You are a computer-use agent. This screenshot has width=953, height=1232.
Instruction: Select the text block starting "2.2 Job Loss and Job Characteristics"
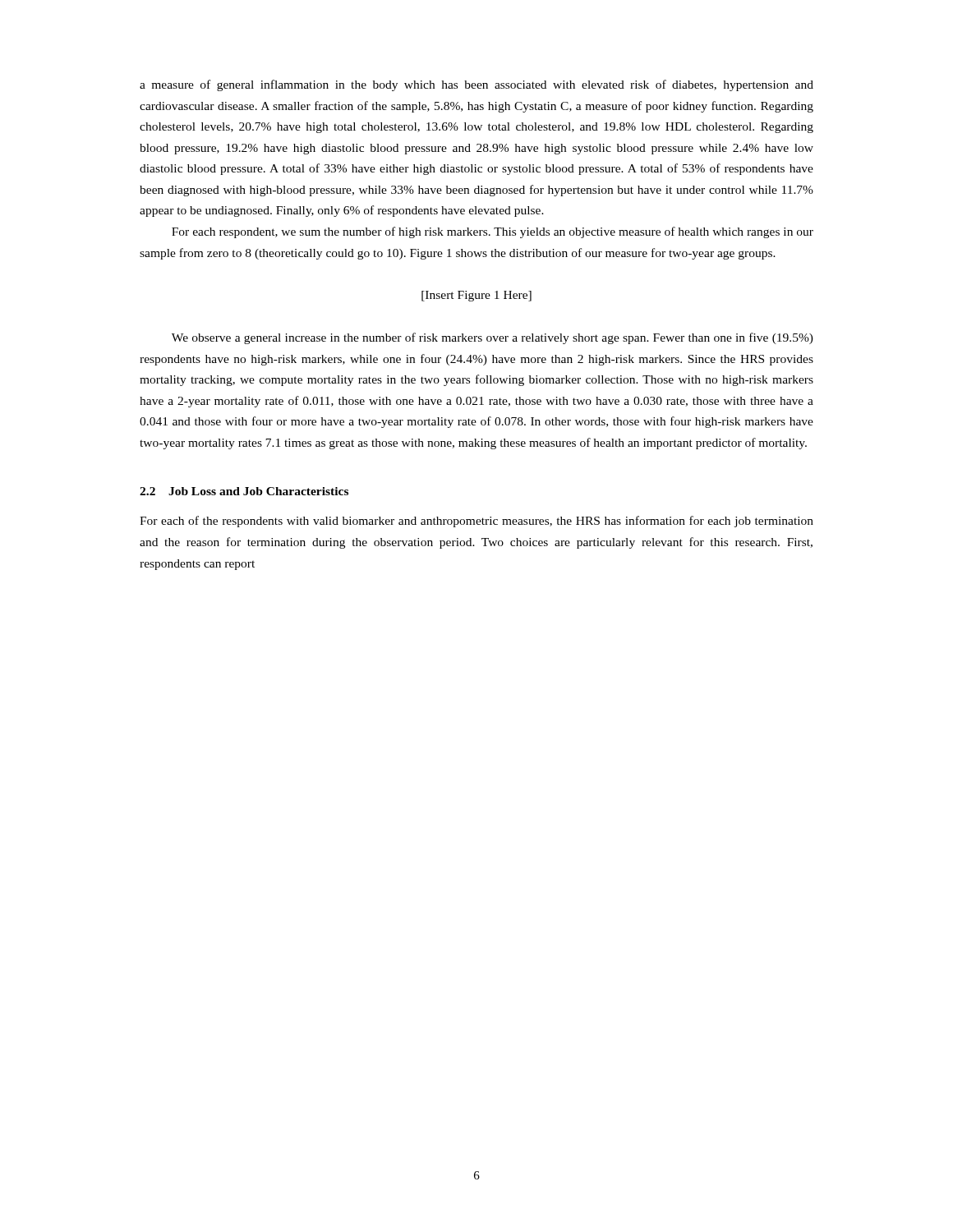(244, 491)
